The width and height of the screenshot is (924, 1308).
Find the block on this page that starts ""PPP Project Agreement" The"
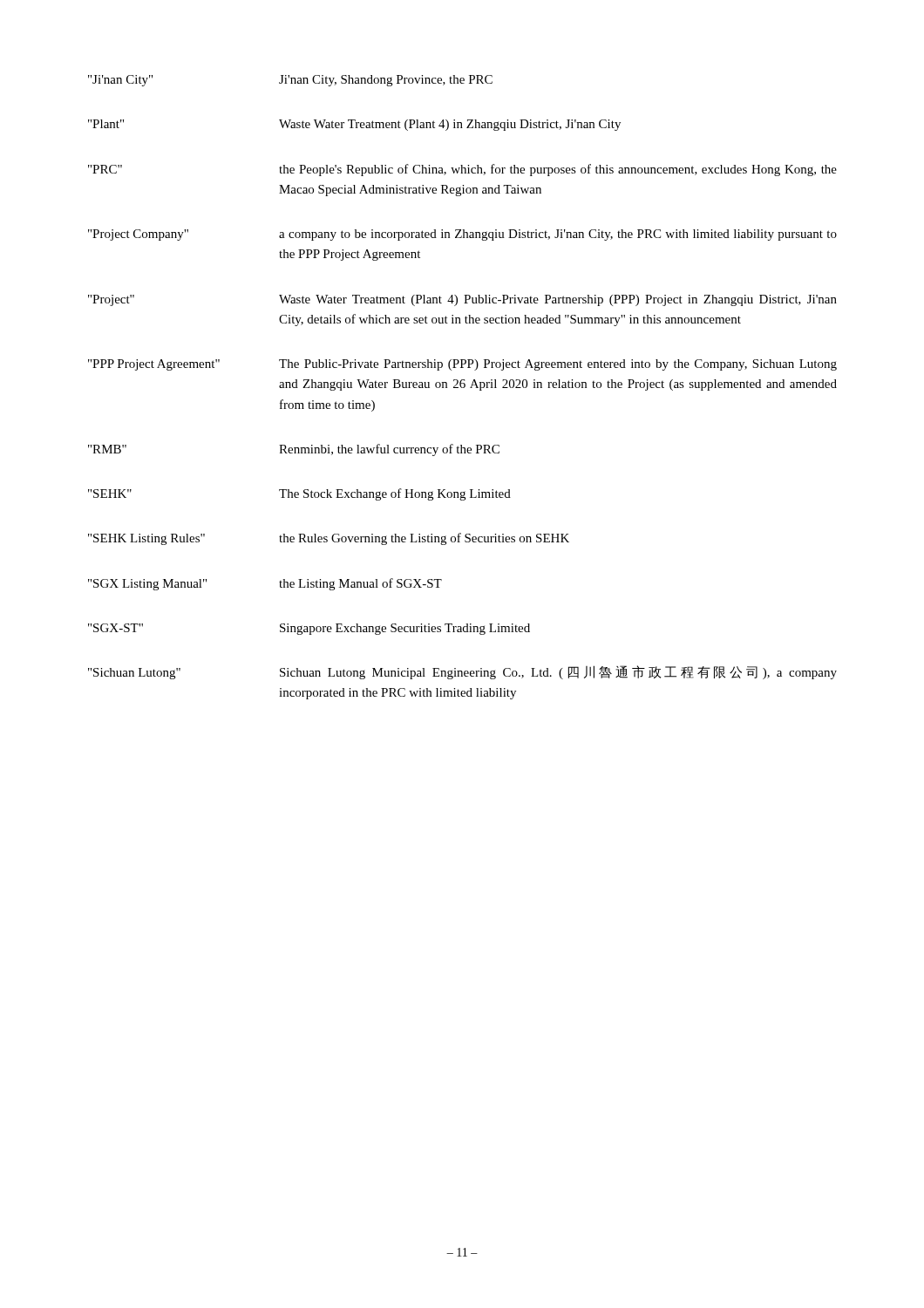pyautogui.click(x=462, y=384)
